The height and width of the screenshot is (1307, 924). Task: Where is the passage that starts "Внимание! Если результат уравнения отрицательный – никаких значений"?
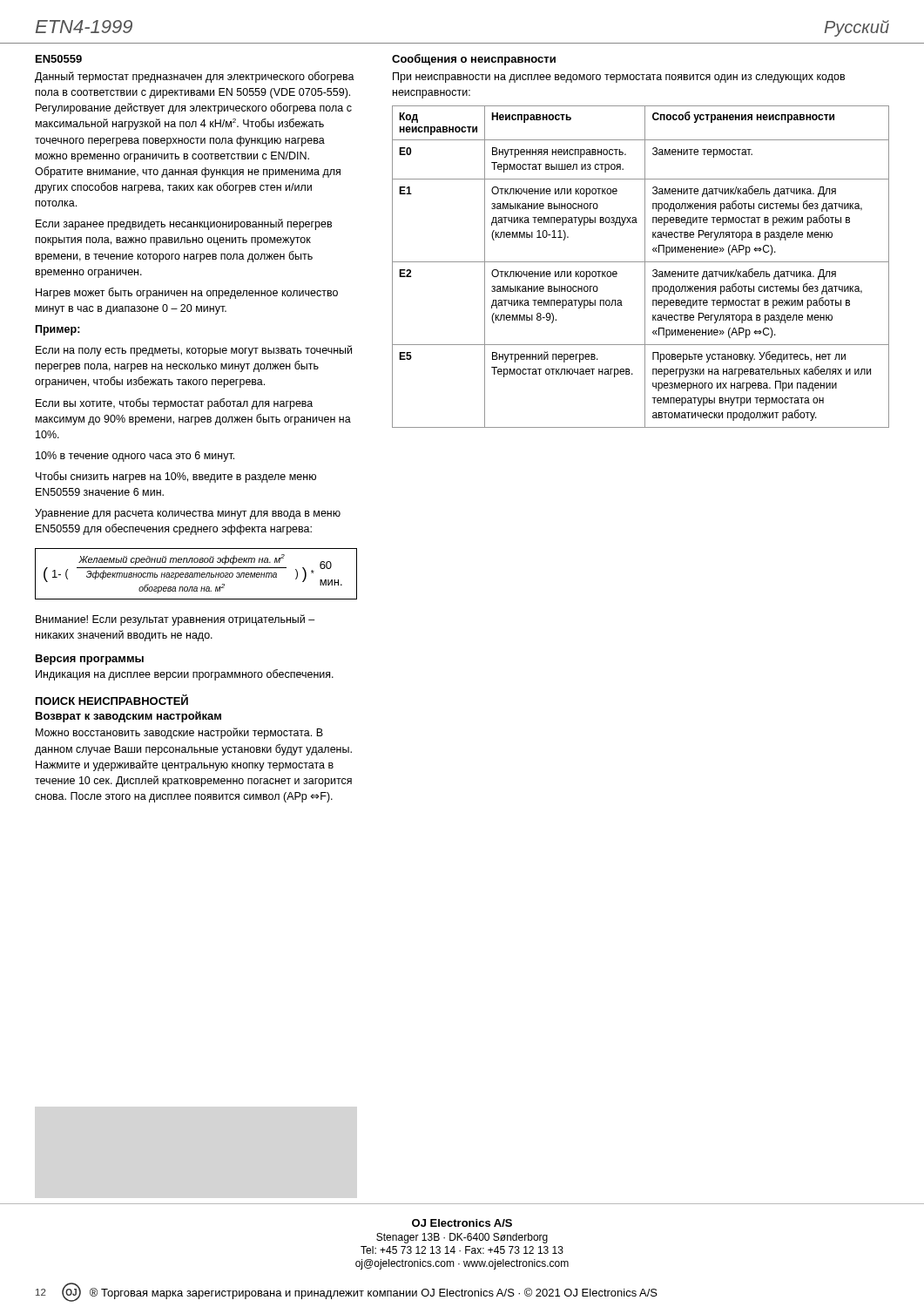[196, 627]
